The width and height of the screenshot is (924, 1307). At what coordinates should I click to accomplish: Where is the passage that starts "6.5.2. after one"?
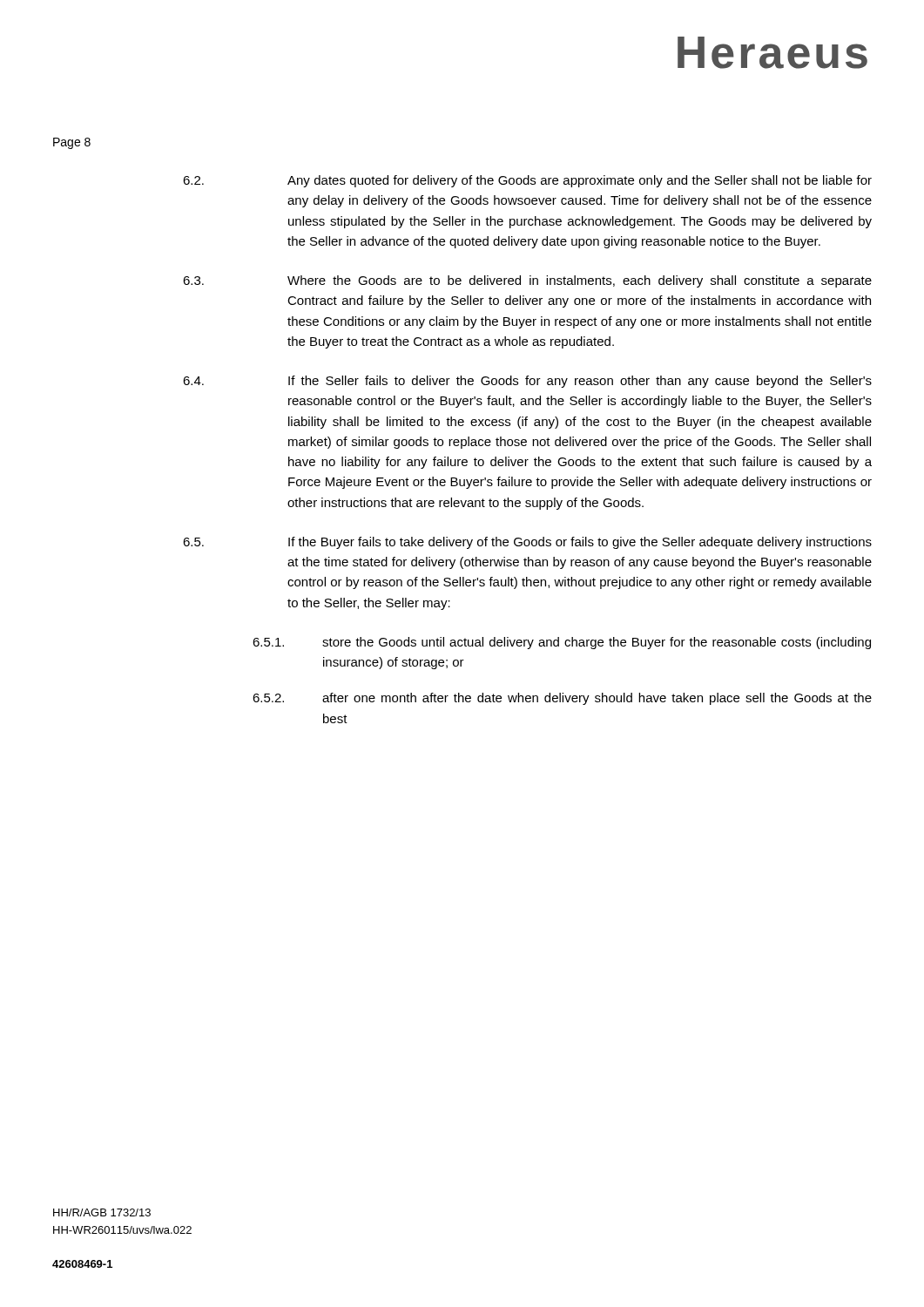click(x=462, y=708)
